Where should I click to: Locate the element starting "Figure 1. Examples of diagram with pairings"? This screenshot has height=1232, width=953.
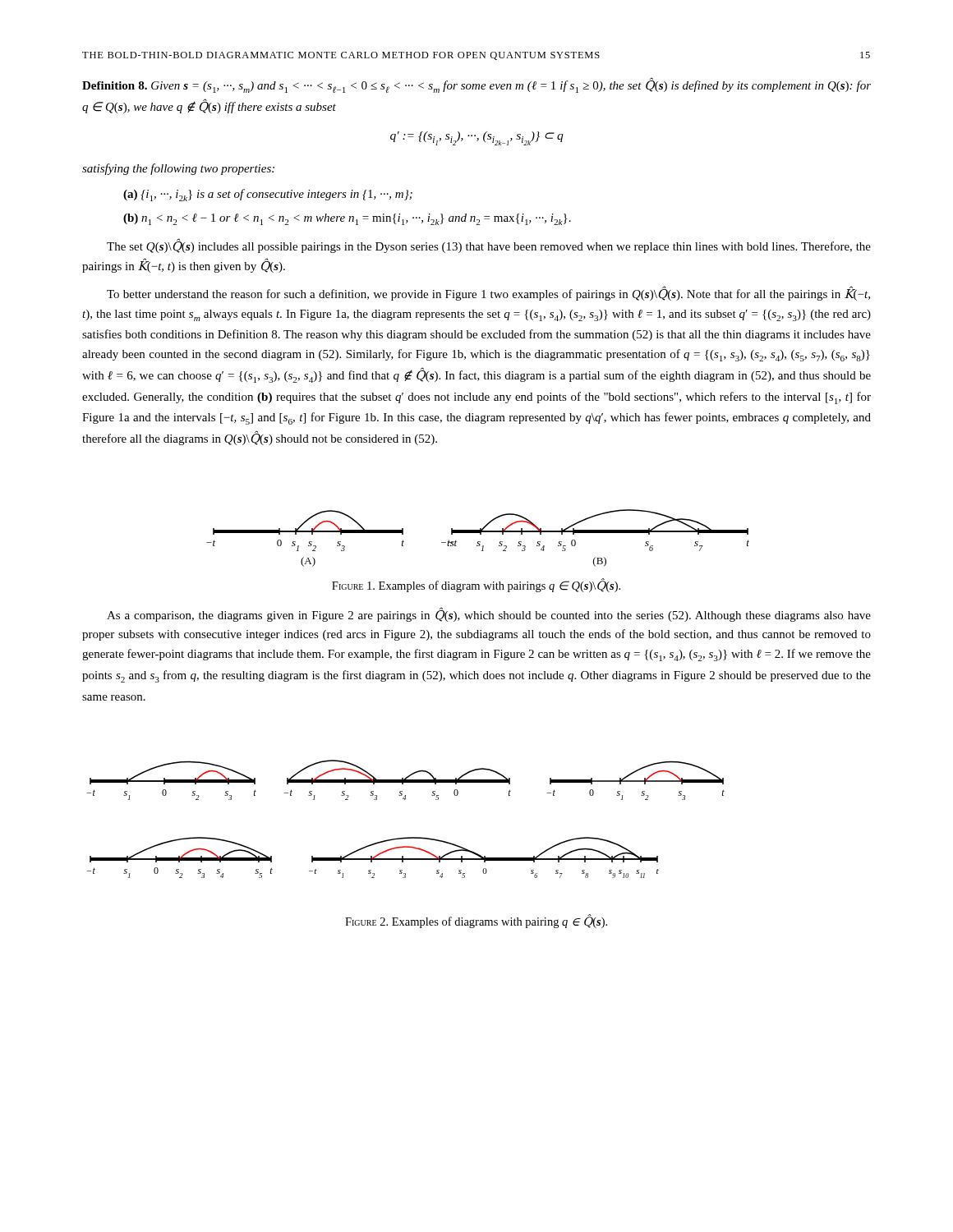tap(476, 585)
